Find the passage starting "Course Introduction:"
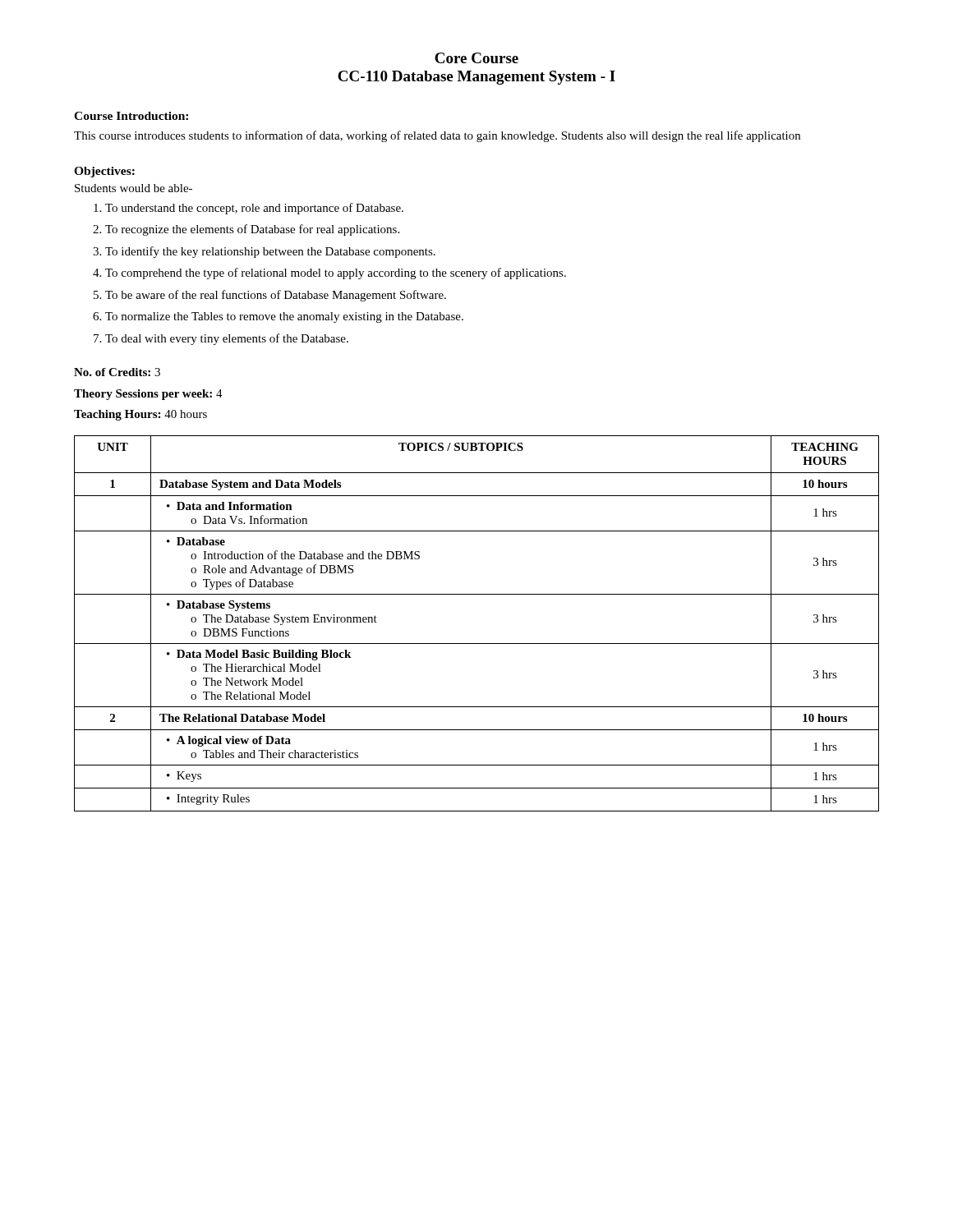The height and width of the screenshot is (1232, 953). (x=132, y=115)
